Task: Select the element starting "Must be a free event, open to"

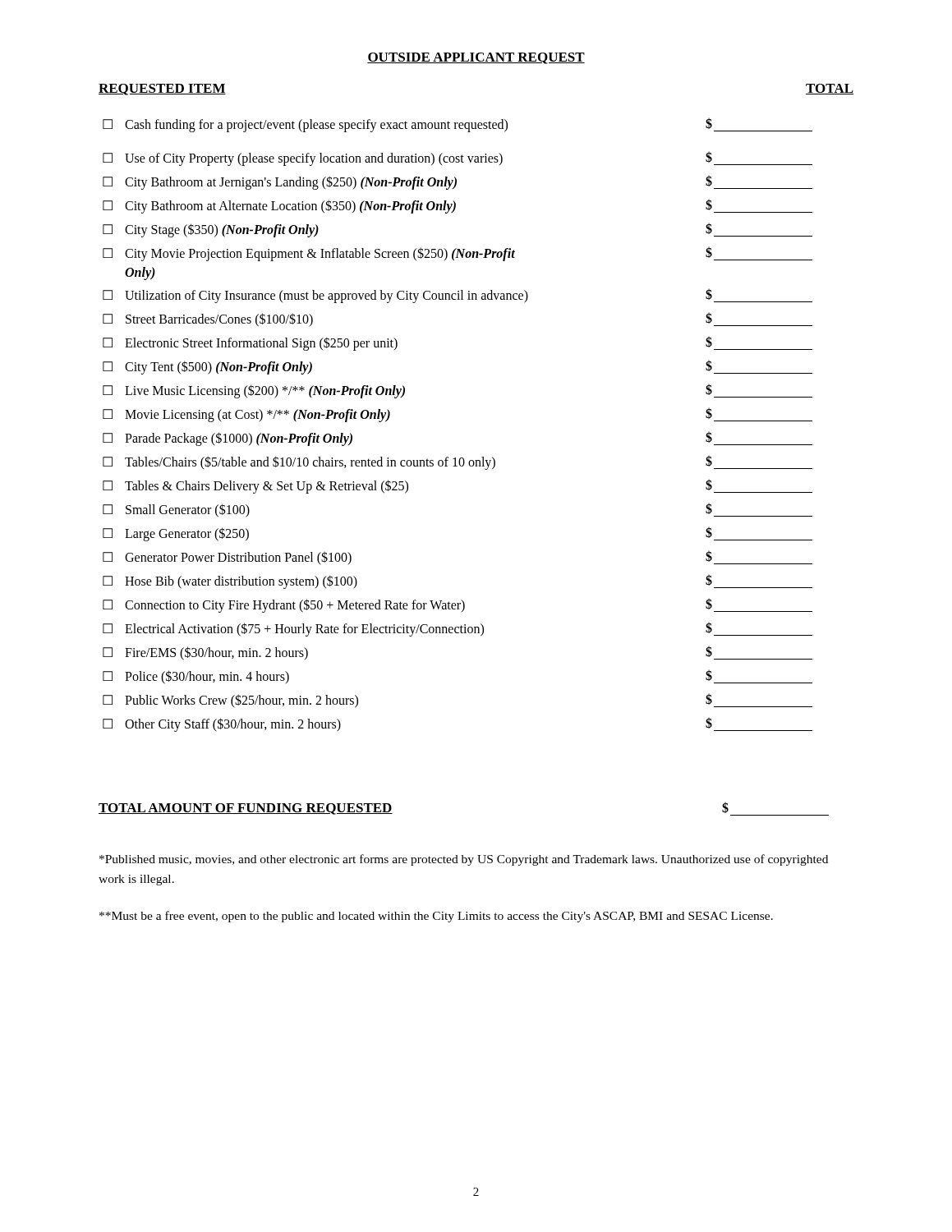Action: point(436,915)
